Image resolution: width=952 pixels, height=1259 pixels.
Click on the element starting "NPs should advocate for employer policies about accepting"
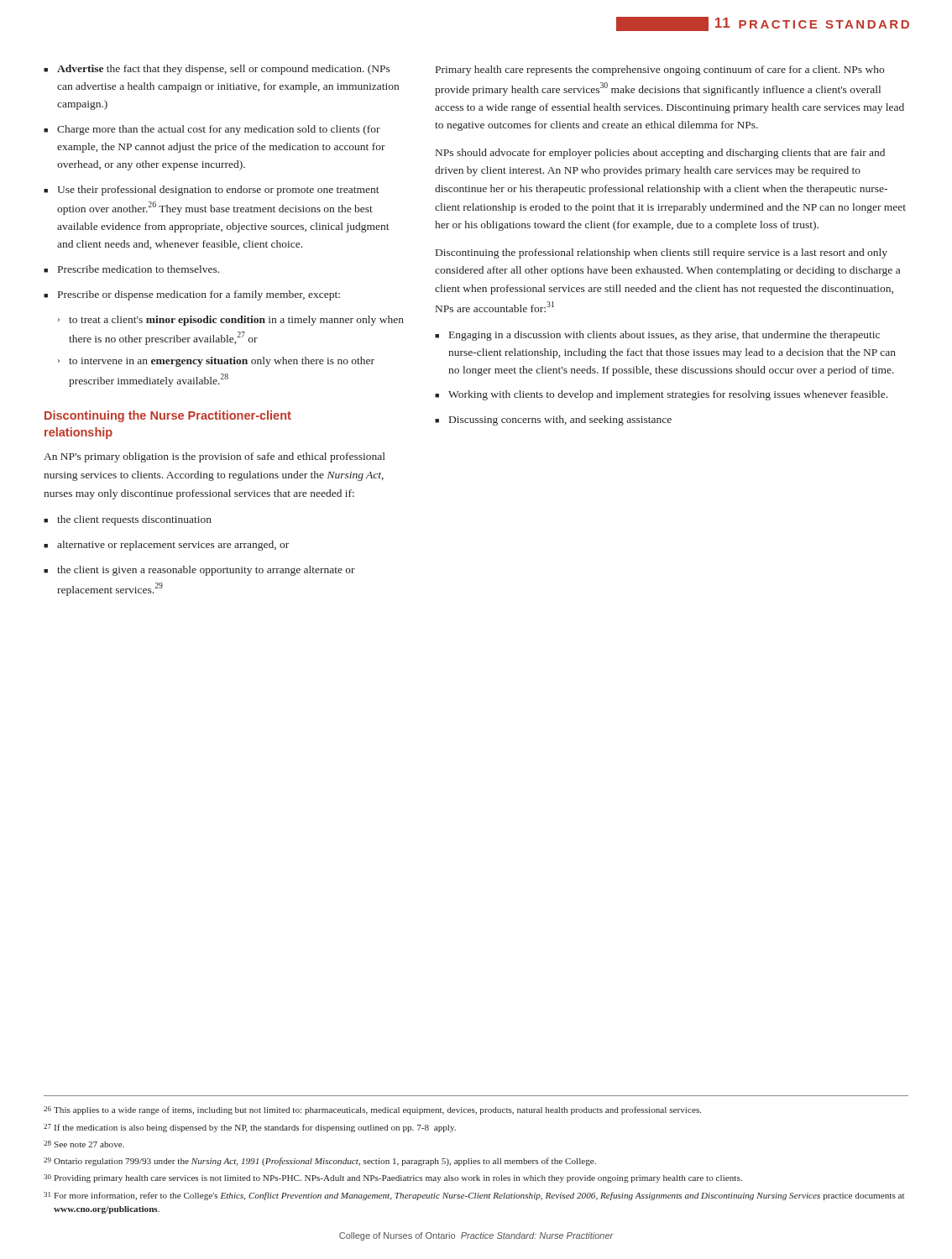pyautogui.click(x=670, y=188)
